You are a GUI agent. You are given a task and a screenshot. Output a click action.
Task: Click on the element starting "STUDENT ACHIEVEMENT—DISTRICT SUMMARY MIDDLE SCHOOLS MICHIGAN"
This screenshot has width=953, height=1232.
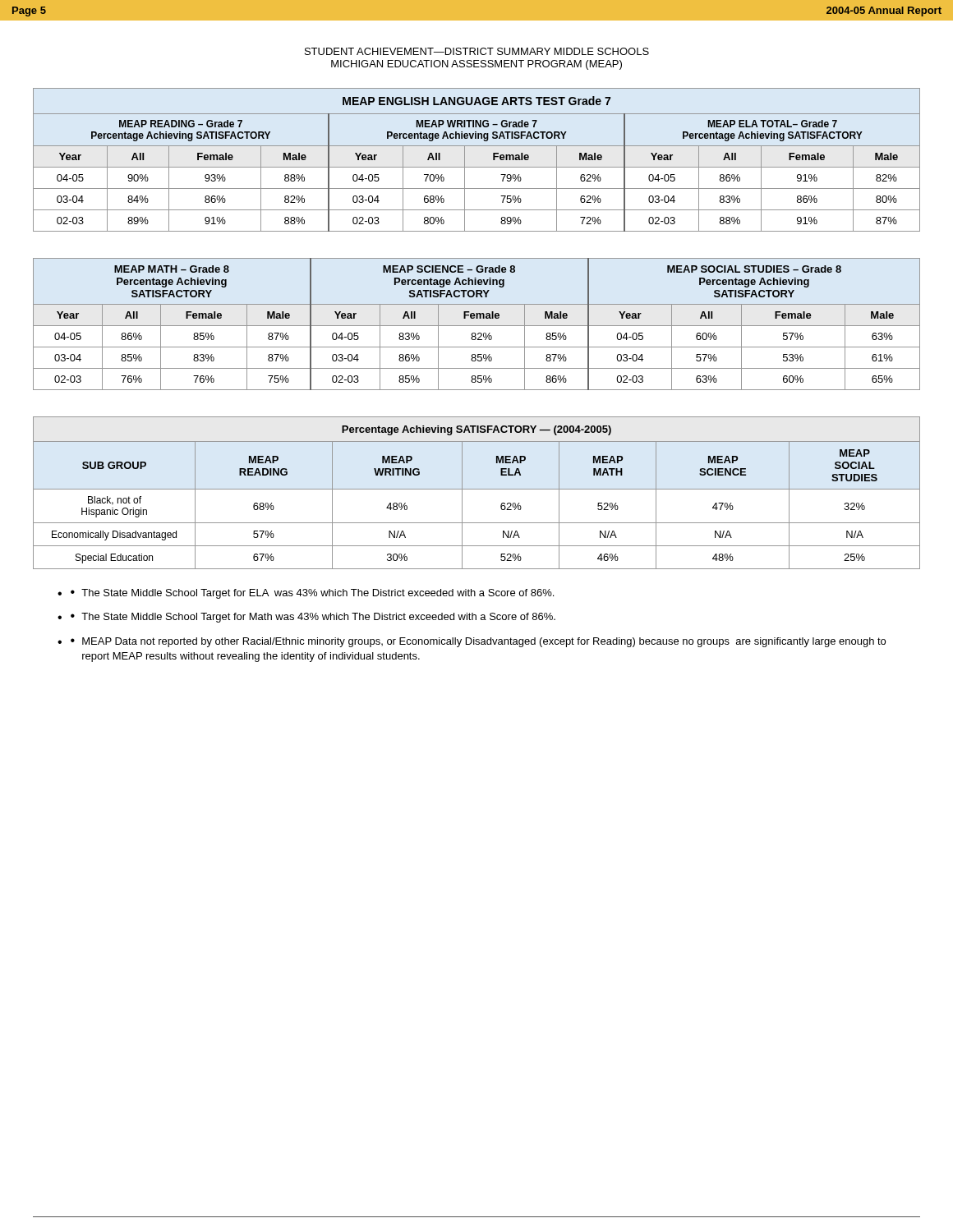pos(476,58)
